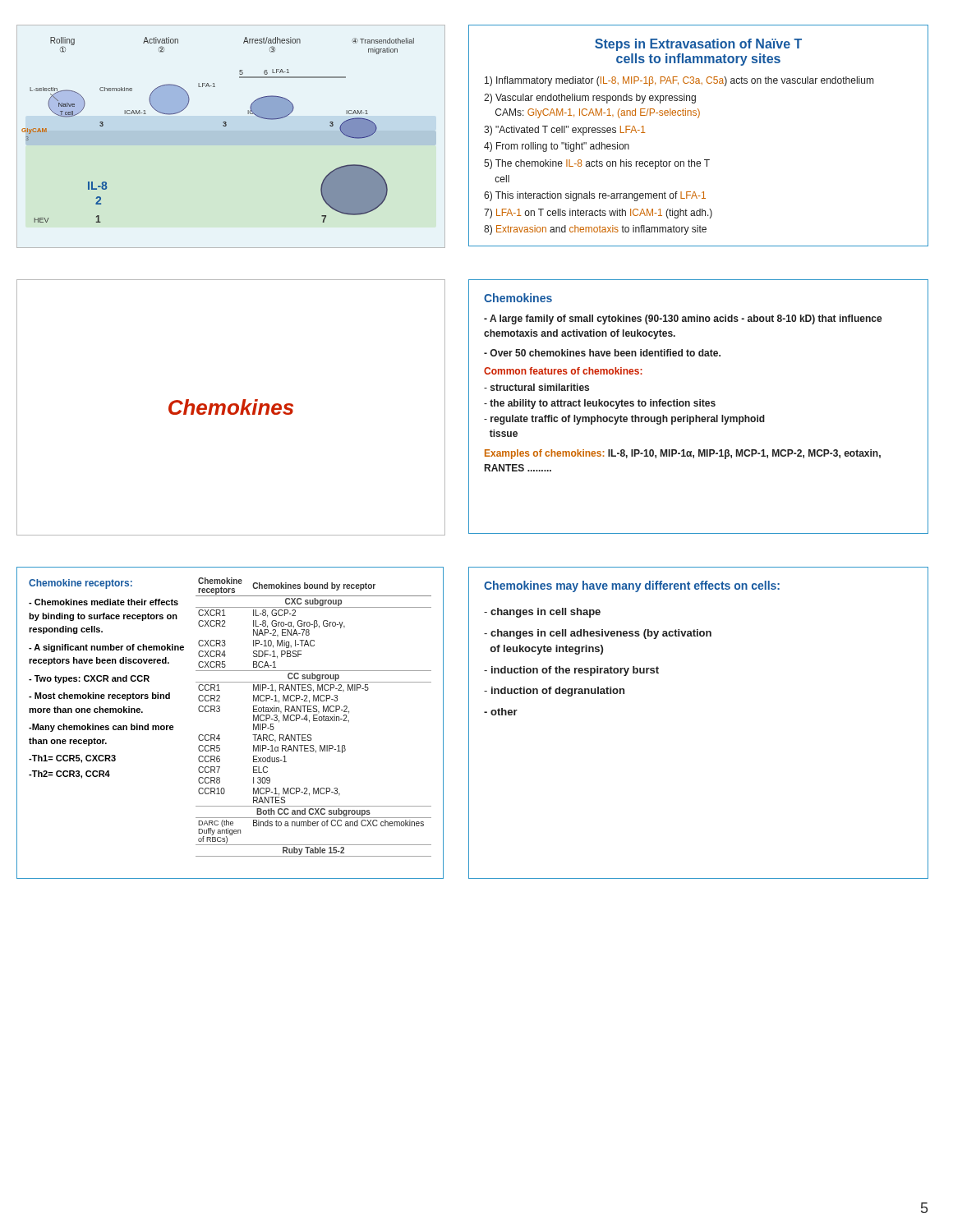Find the text block that reads "Examples of chemokines:"
The image size is (953, 1232).
coord(683,461)
